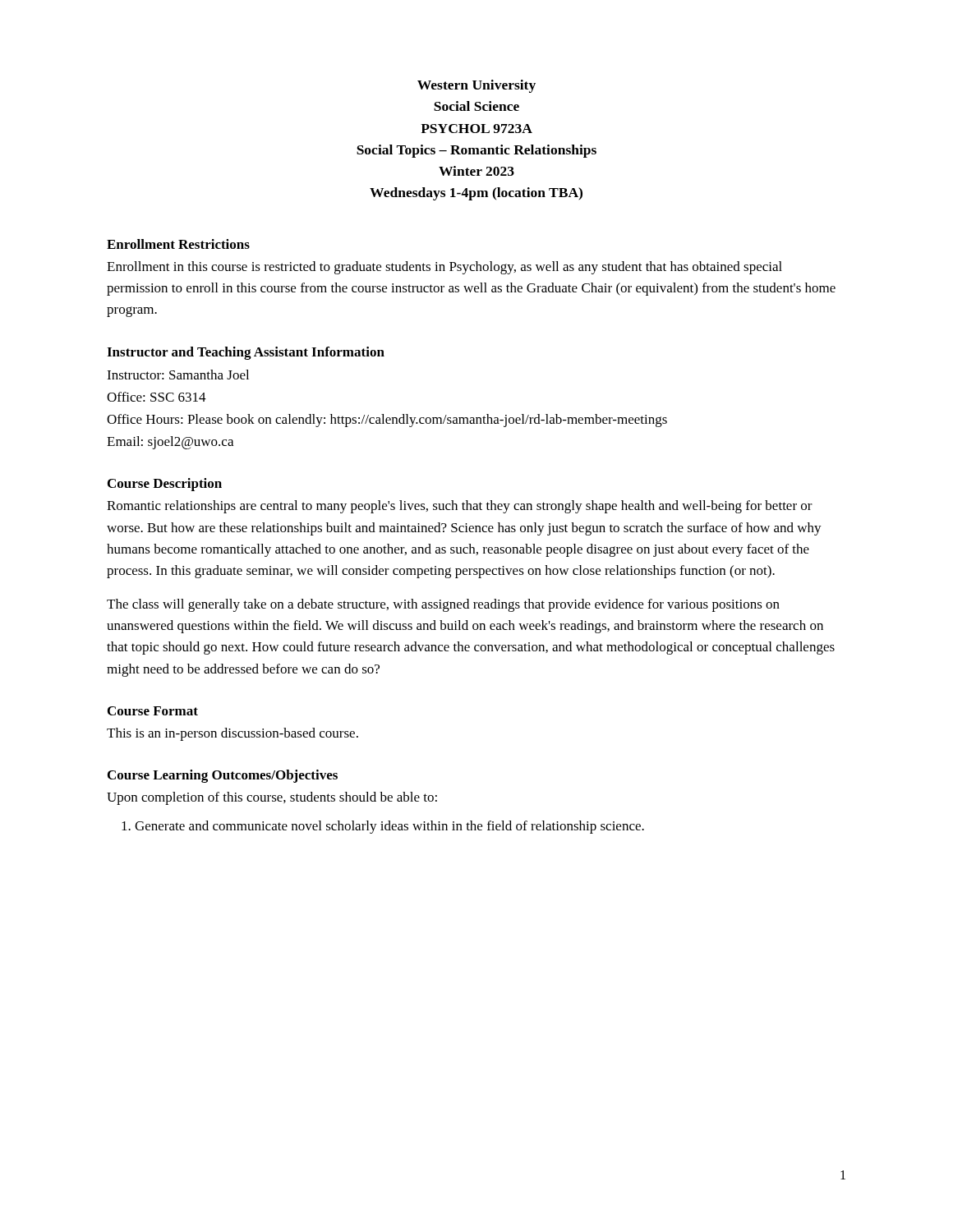953x1232 pixels.
Task: Select the text block starting "The class will generally take on a"
Action: click(x=471, y=636)
